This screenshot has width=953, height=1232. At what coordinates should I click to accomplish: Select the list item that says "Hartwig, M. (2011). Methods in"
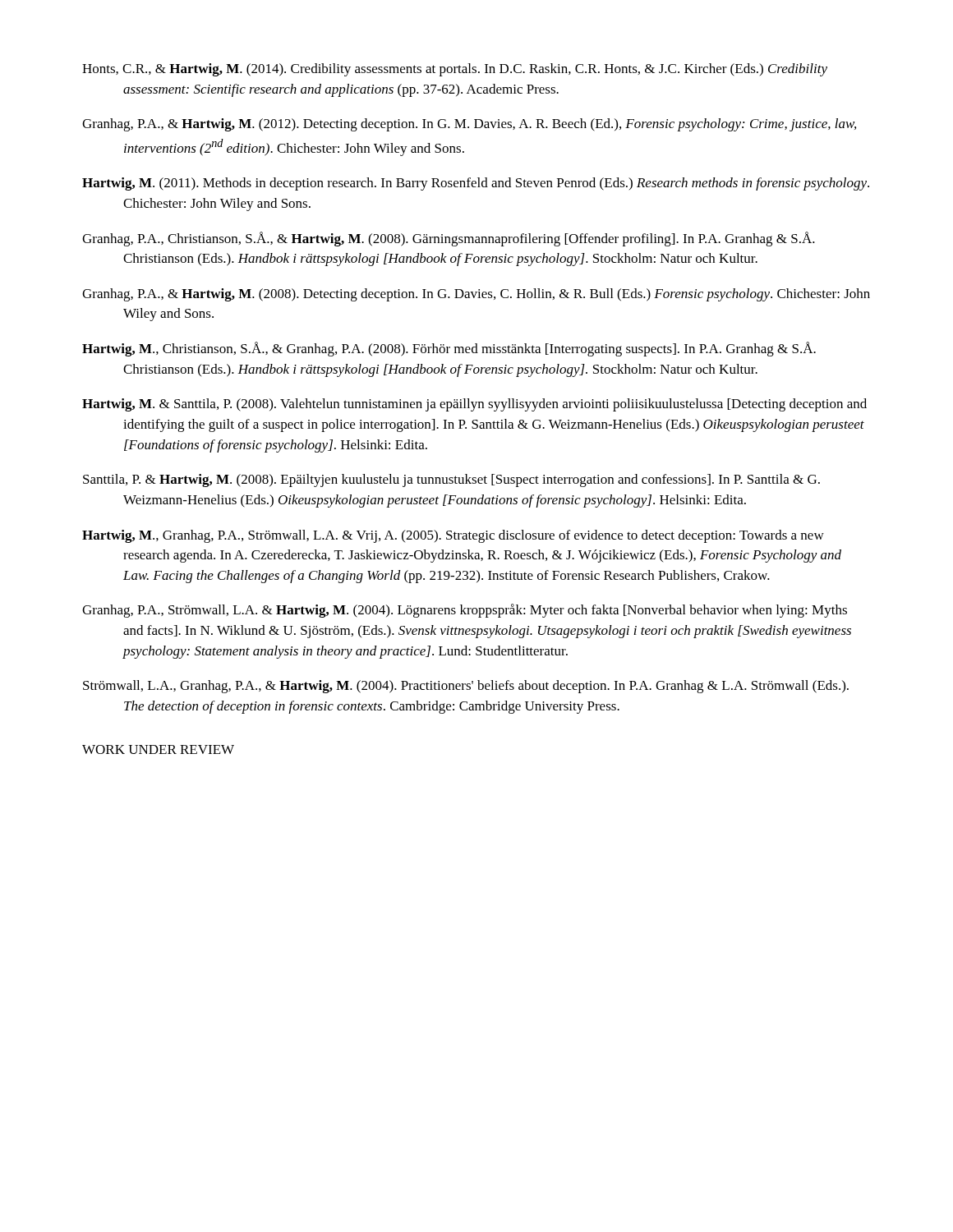click(x=476, y=194)
